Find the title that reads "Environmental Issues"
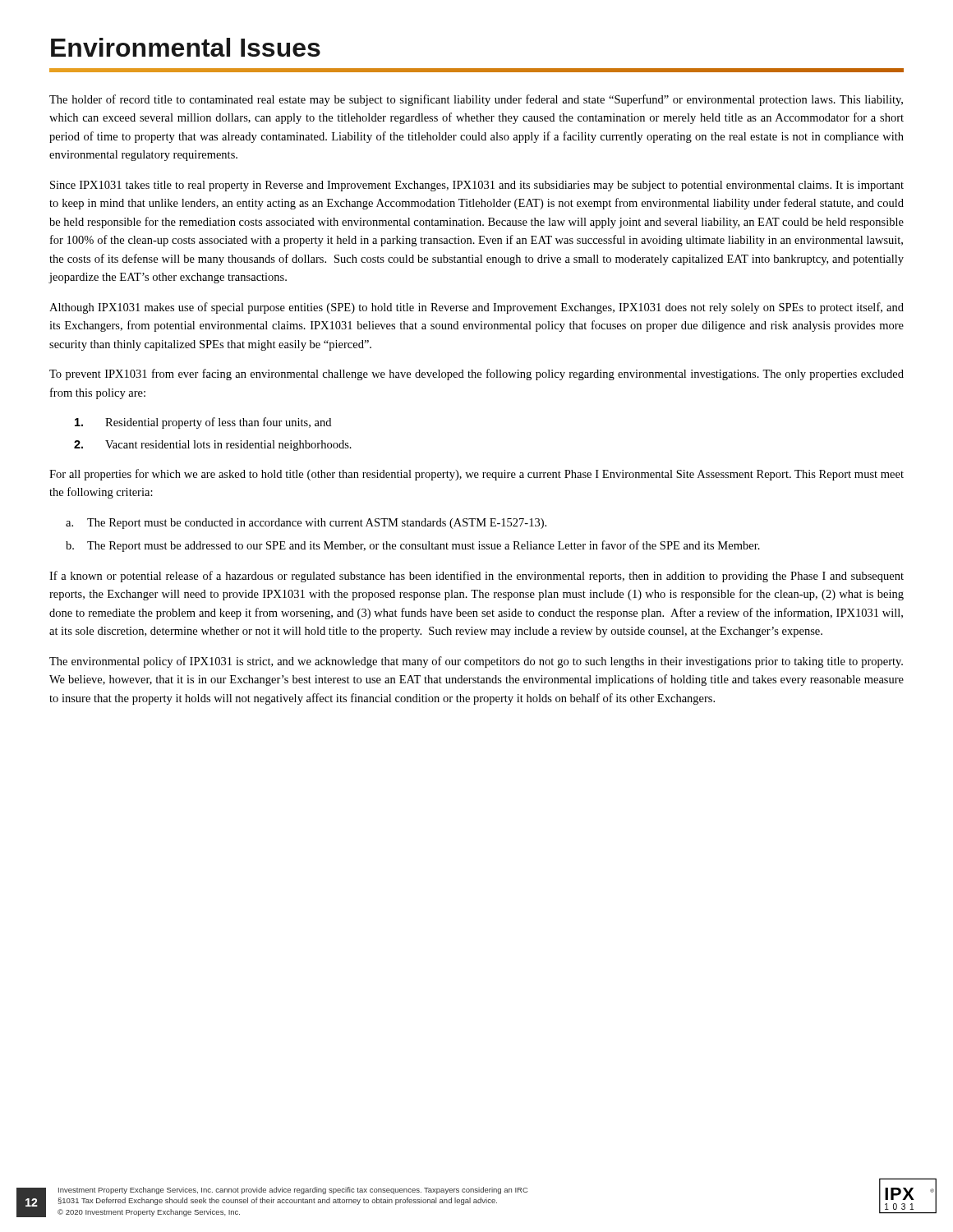The width and height of the screenshot is (953, 1232). click(186, 47)
